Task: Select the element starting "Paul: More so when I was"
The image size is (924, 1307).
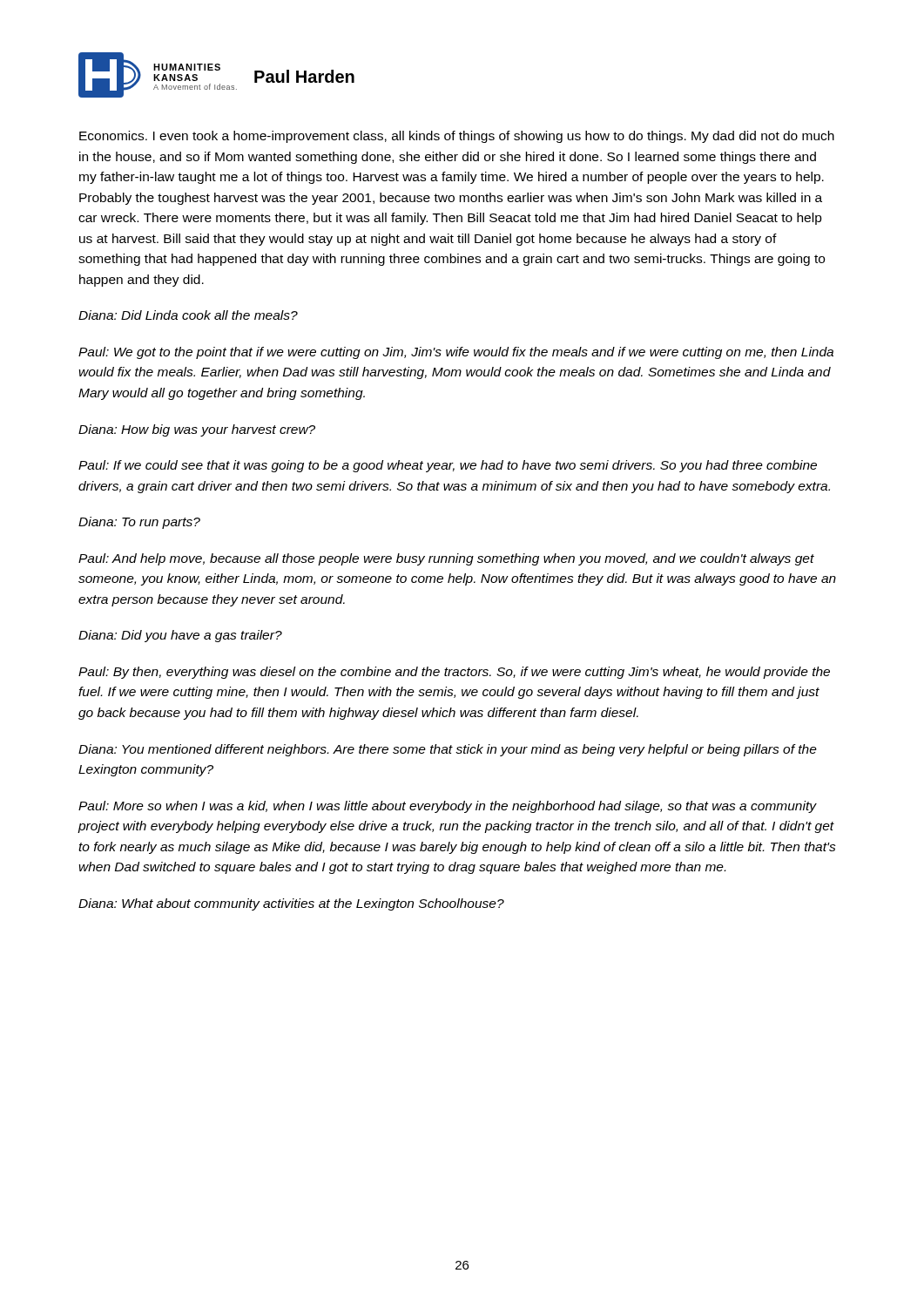Action: coord(457,836)
